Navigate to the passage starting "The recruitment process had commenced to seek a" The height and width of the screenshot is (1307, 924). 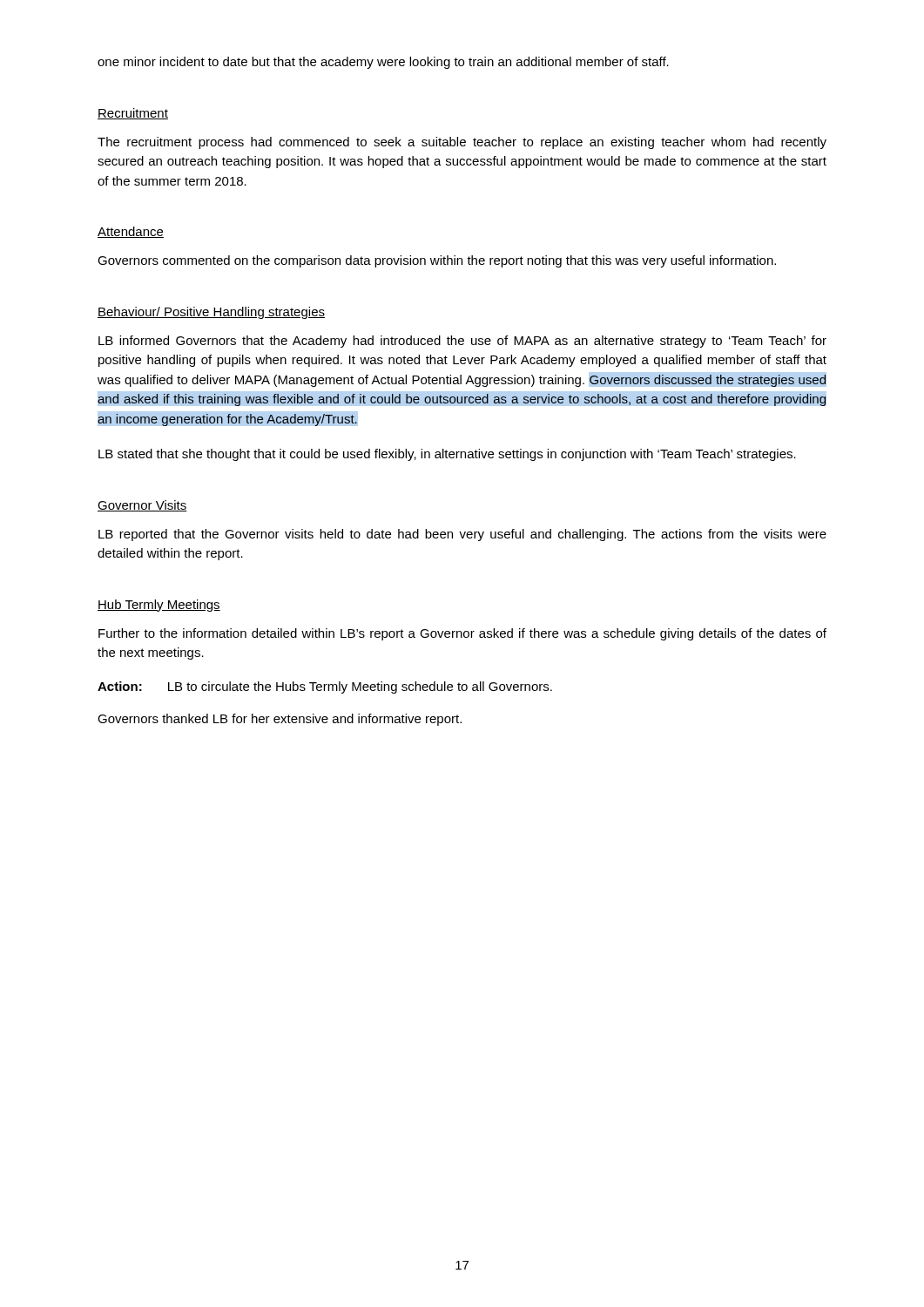pyautogui.click(x=462, y=161)
